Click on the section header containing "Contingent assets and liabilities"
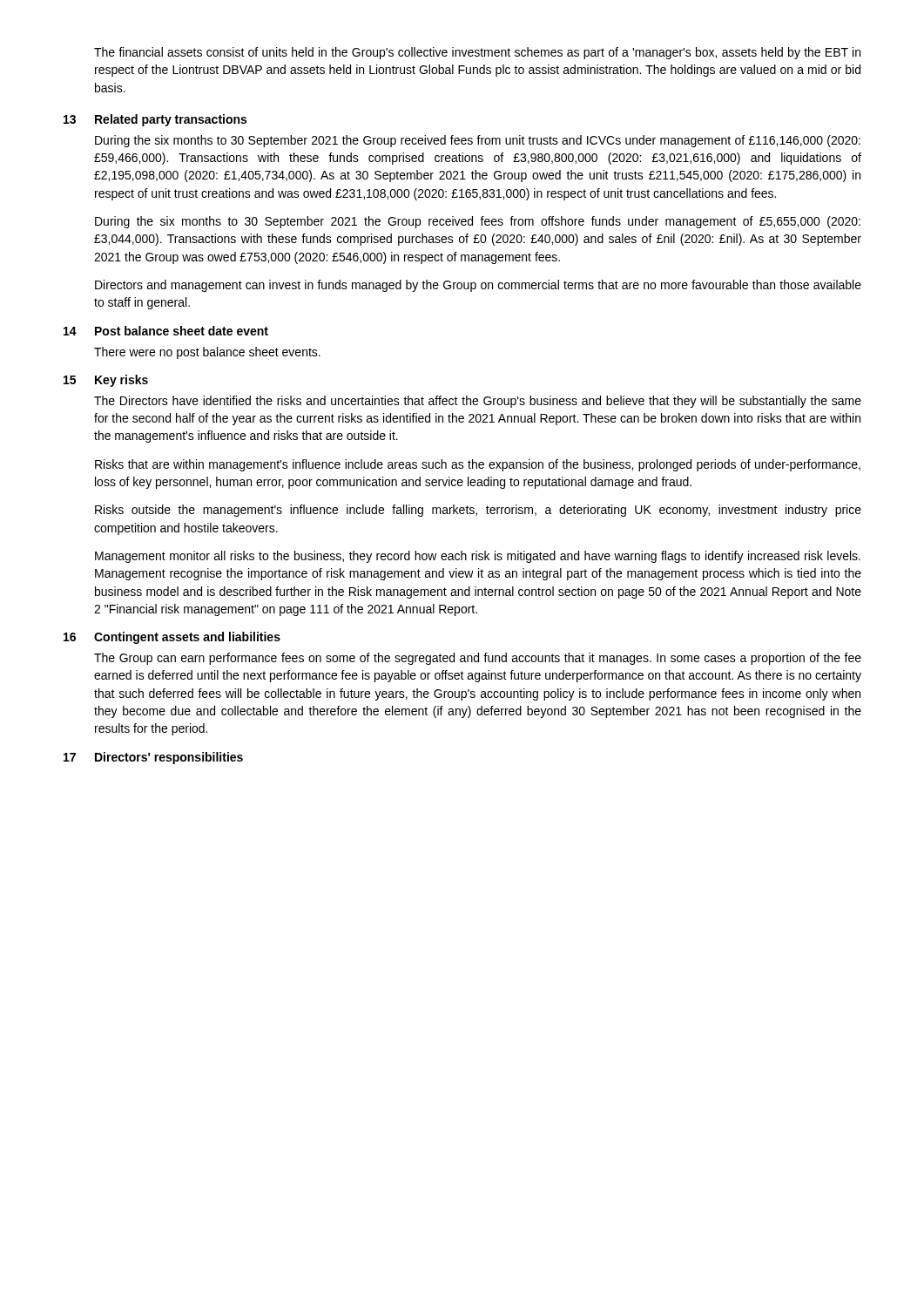This screenshot has height=1307, width=924. tap(187, 637)
